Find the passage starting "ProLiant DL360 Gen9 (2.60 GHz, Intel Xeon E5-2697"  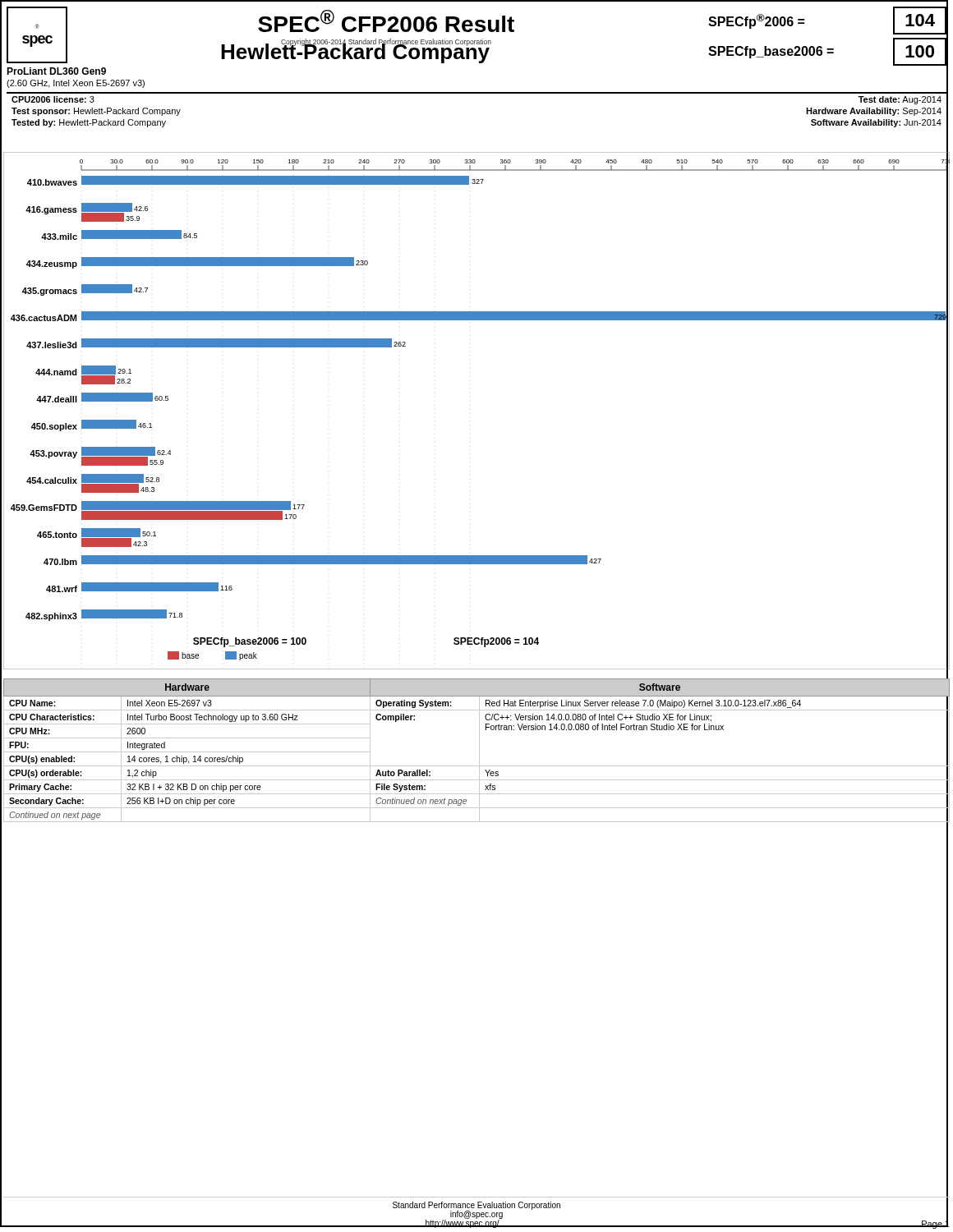point(76,77)
